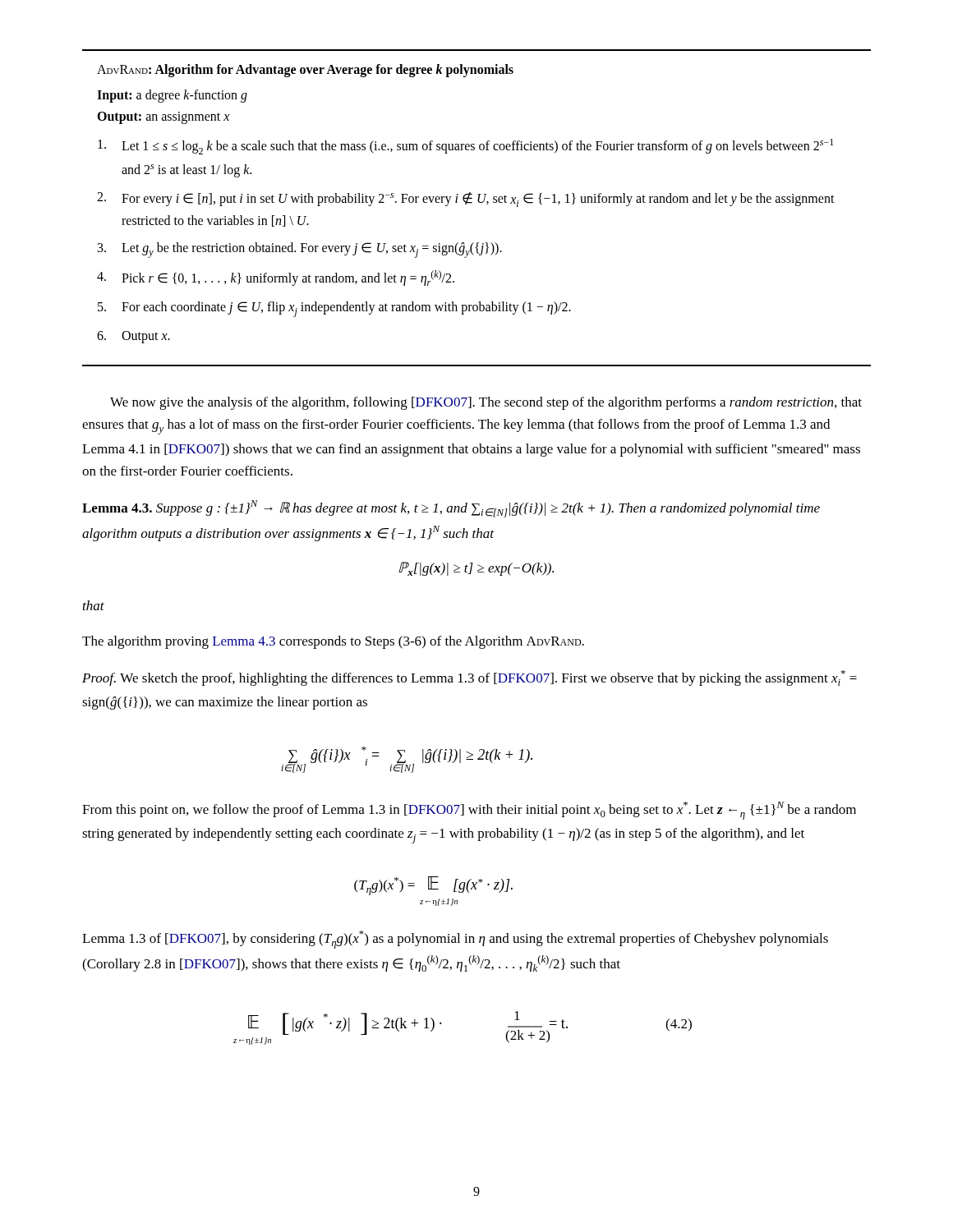Find the text block that says "The algorithm proving"
Image resolution: width=953 pixels, height=1232 pixels.
click(x=333, y=641)
